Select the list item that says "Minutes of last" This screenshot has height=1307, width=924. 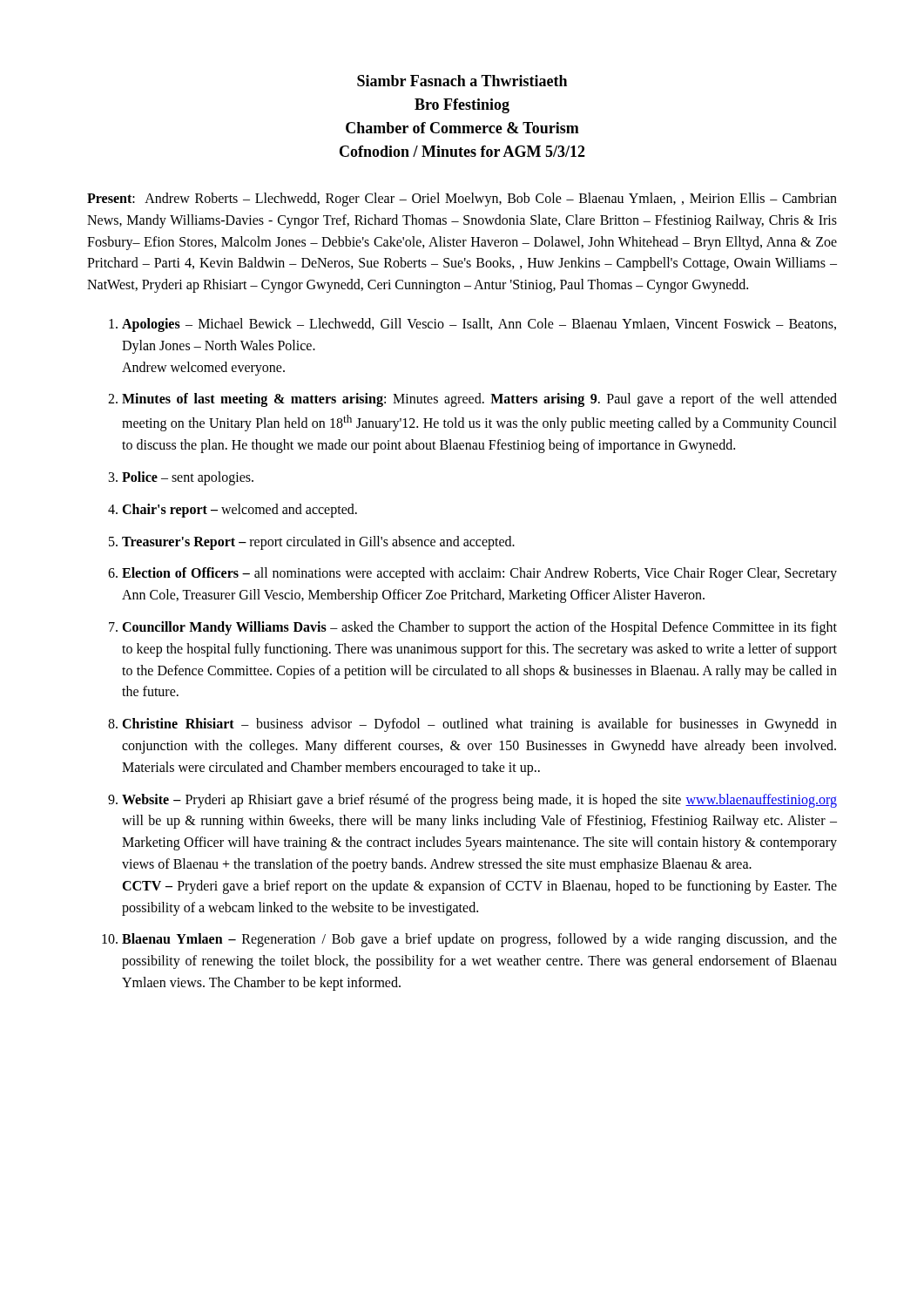click(479, 422)
